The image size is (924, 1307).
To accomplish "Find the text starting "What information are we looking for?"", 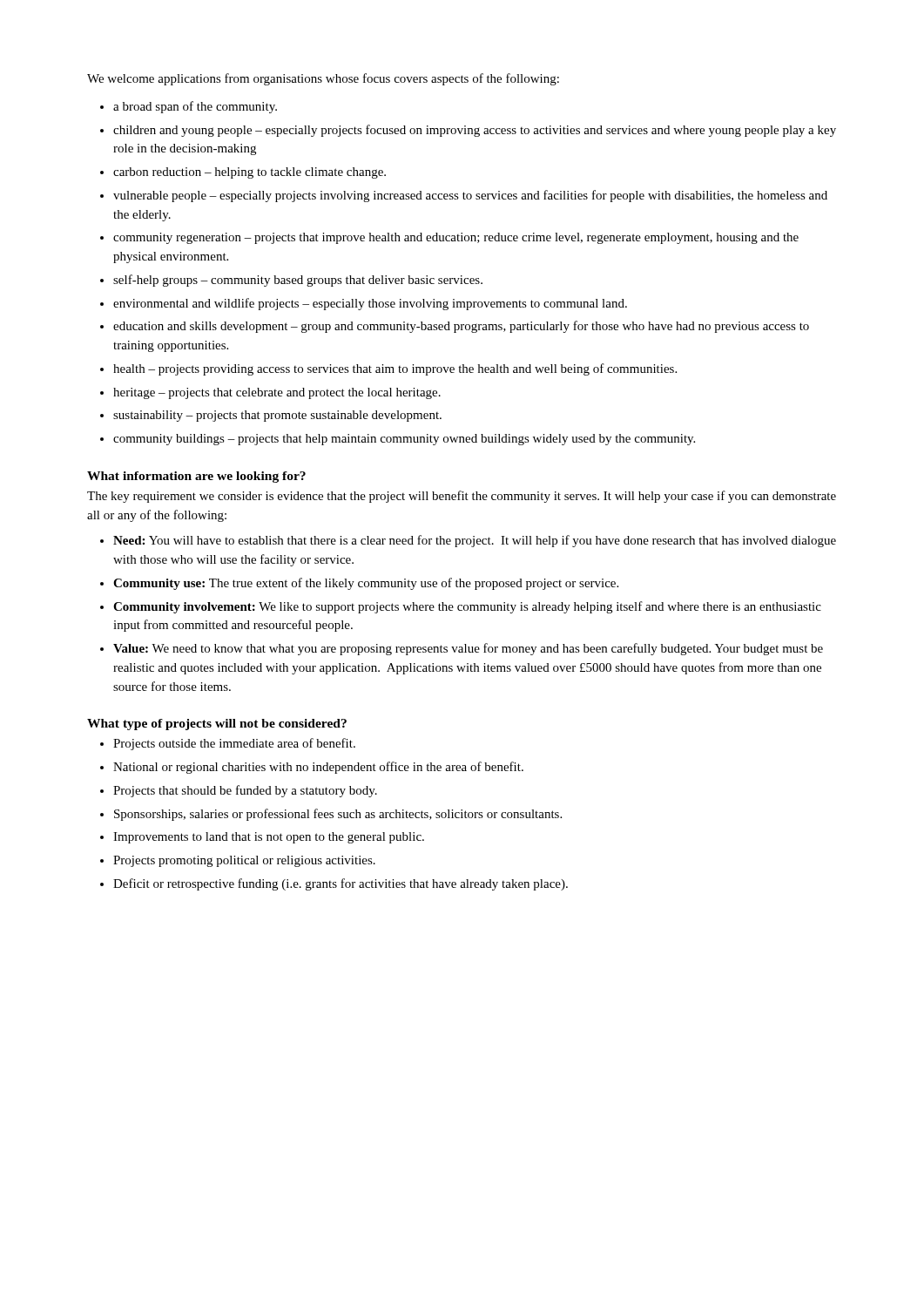I will coord(197,475).
